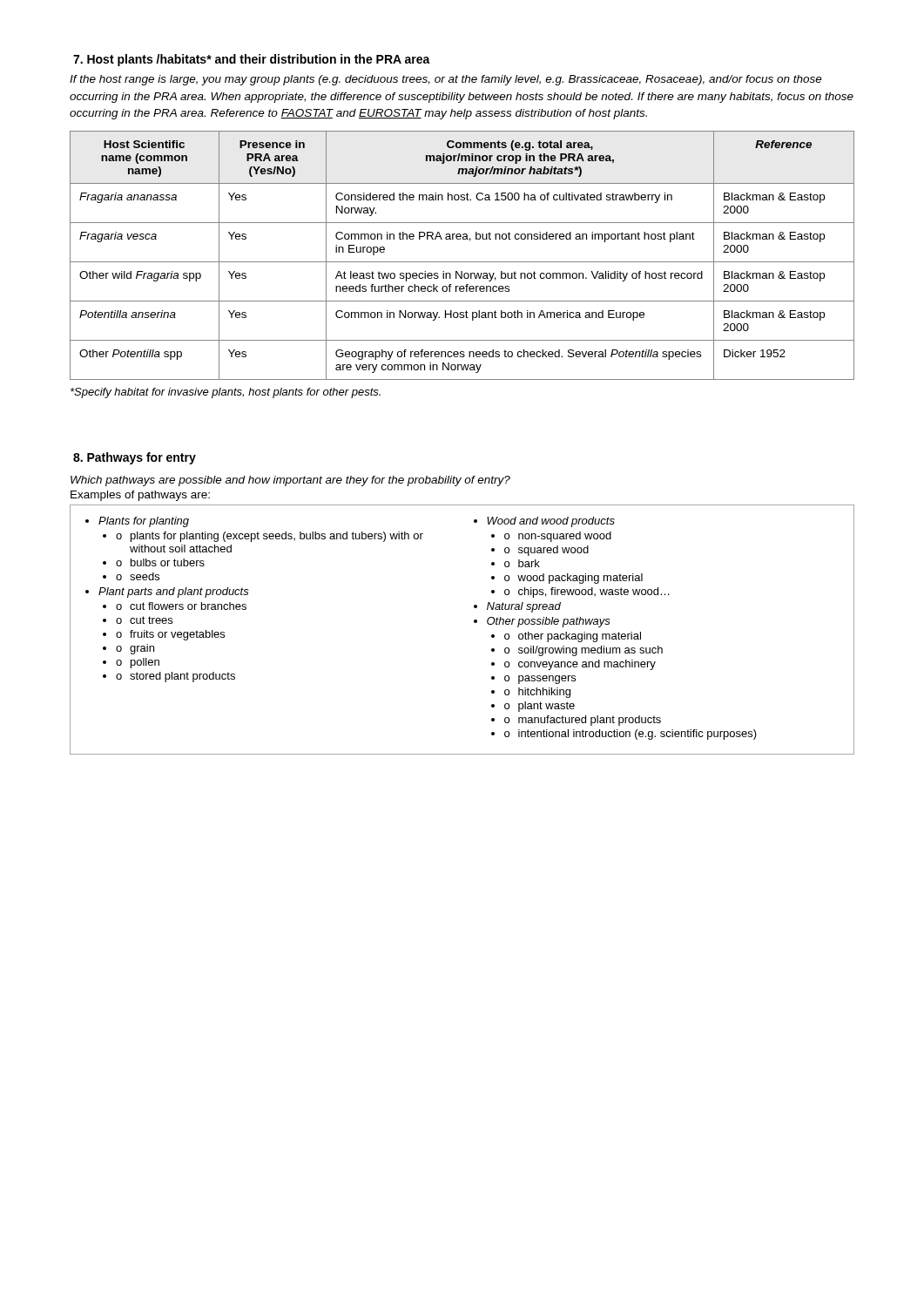Find the text starting "If the host"
This screenshot has height=1307, width=924.
(462, 96)
